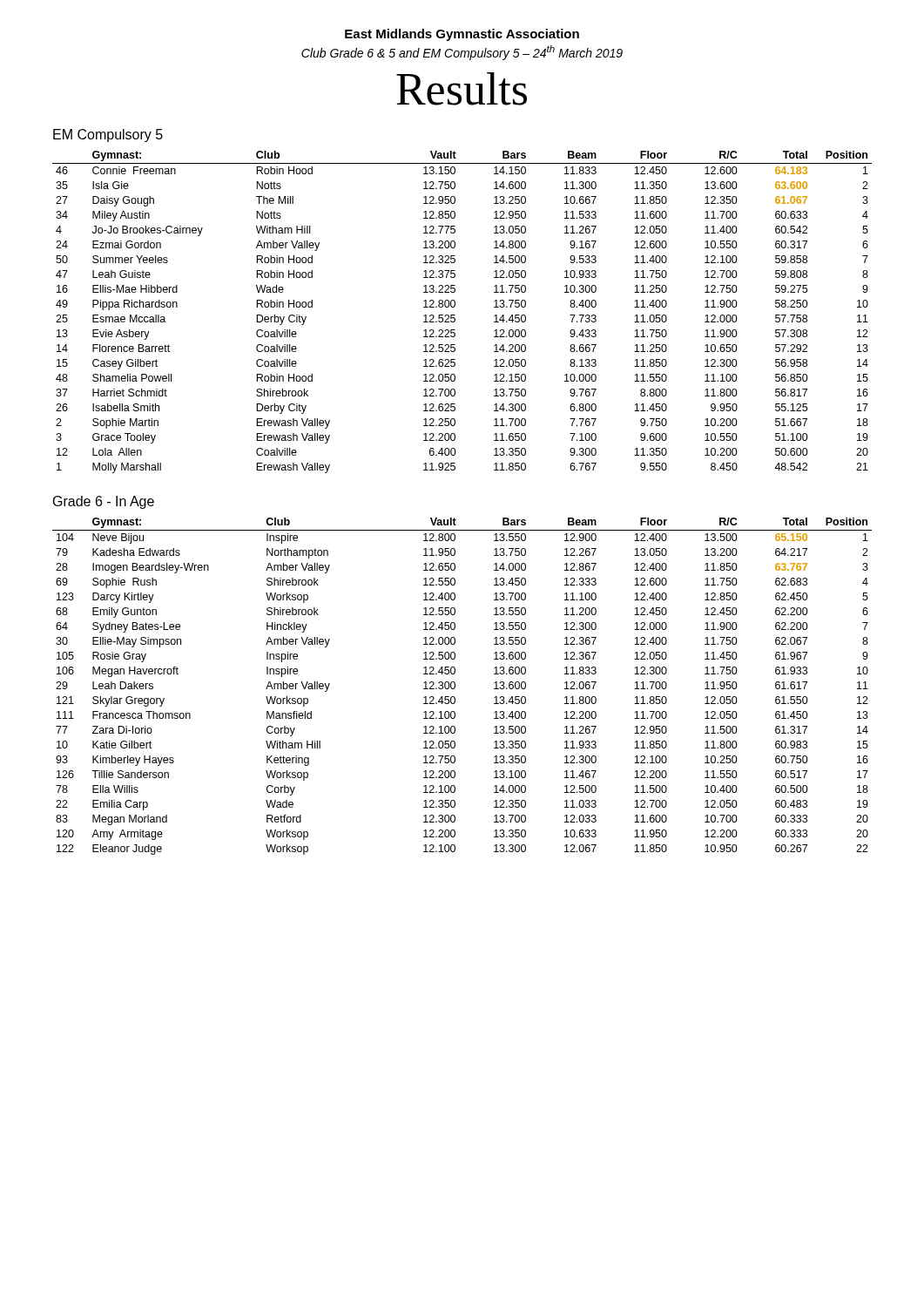Image resolution: width=924 pixels, height=1307 pixels.
Task: Find the section header that says "Grade 6 -"
Action: pyautogui.click(x=103, y=501)
